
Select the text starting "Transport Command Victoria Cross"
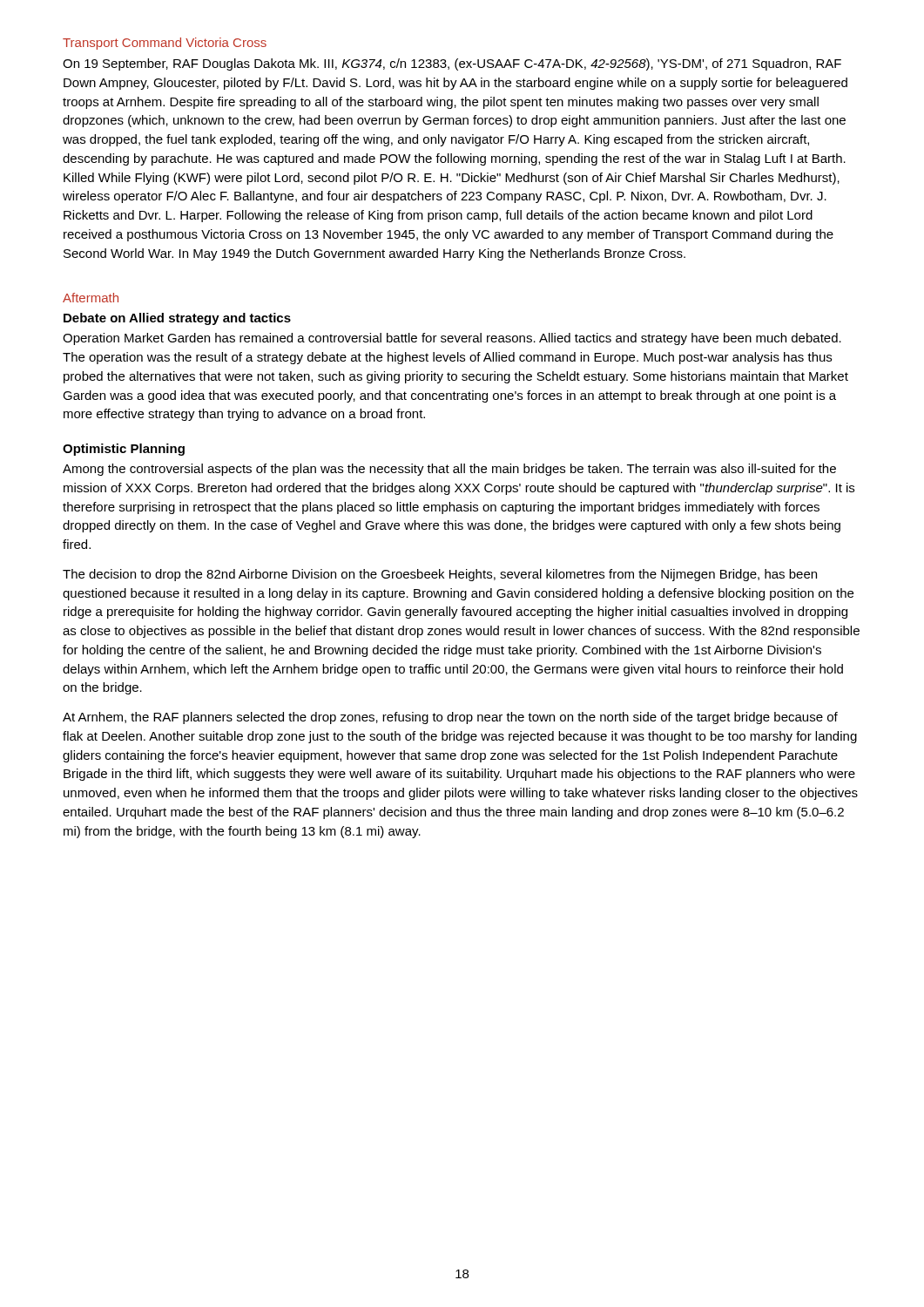165,42
